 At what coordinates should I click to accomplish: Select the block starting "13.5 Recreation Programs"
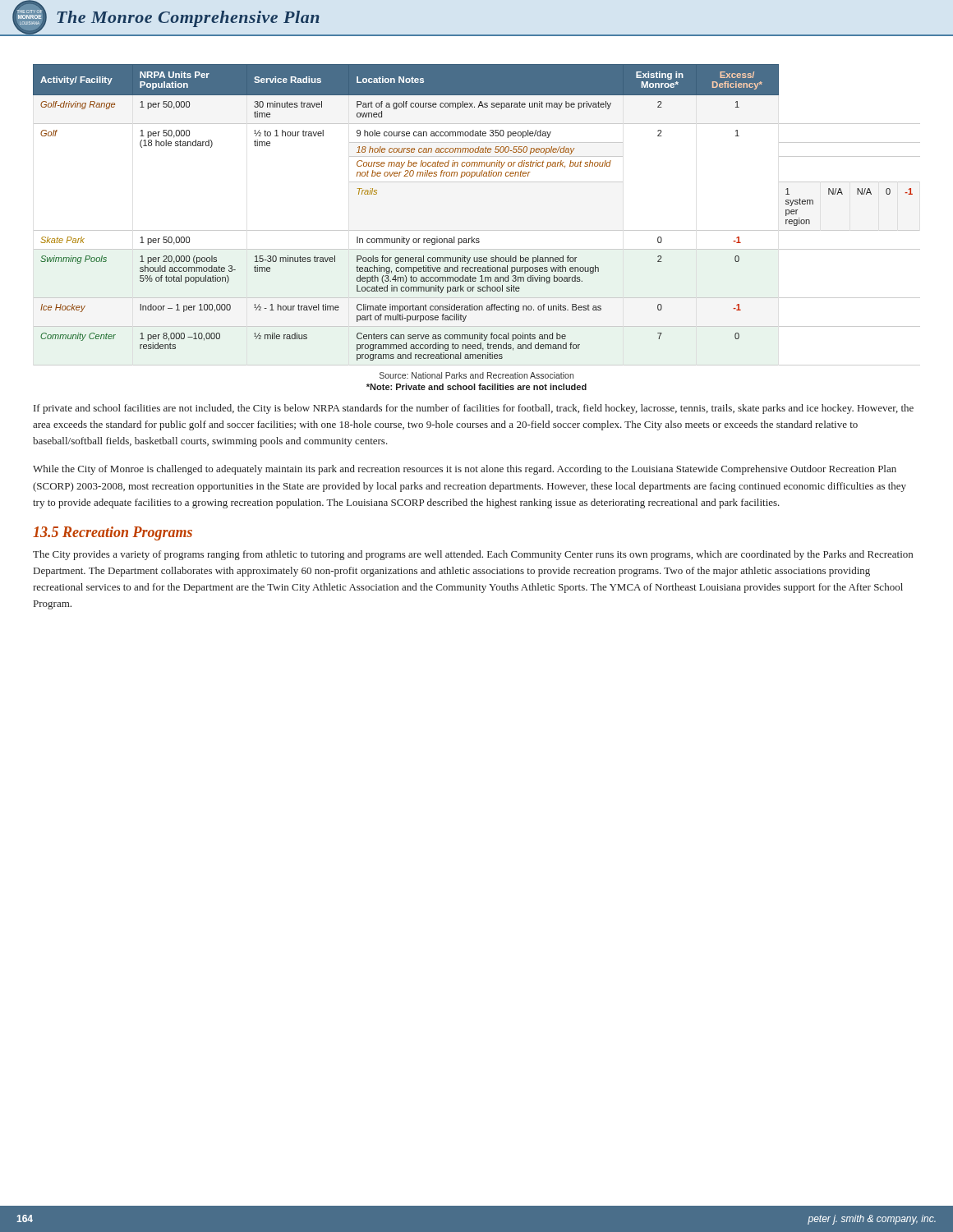[113, 532]
